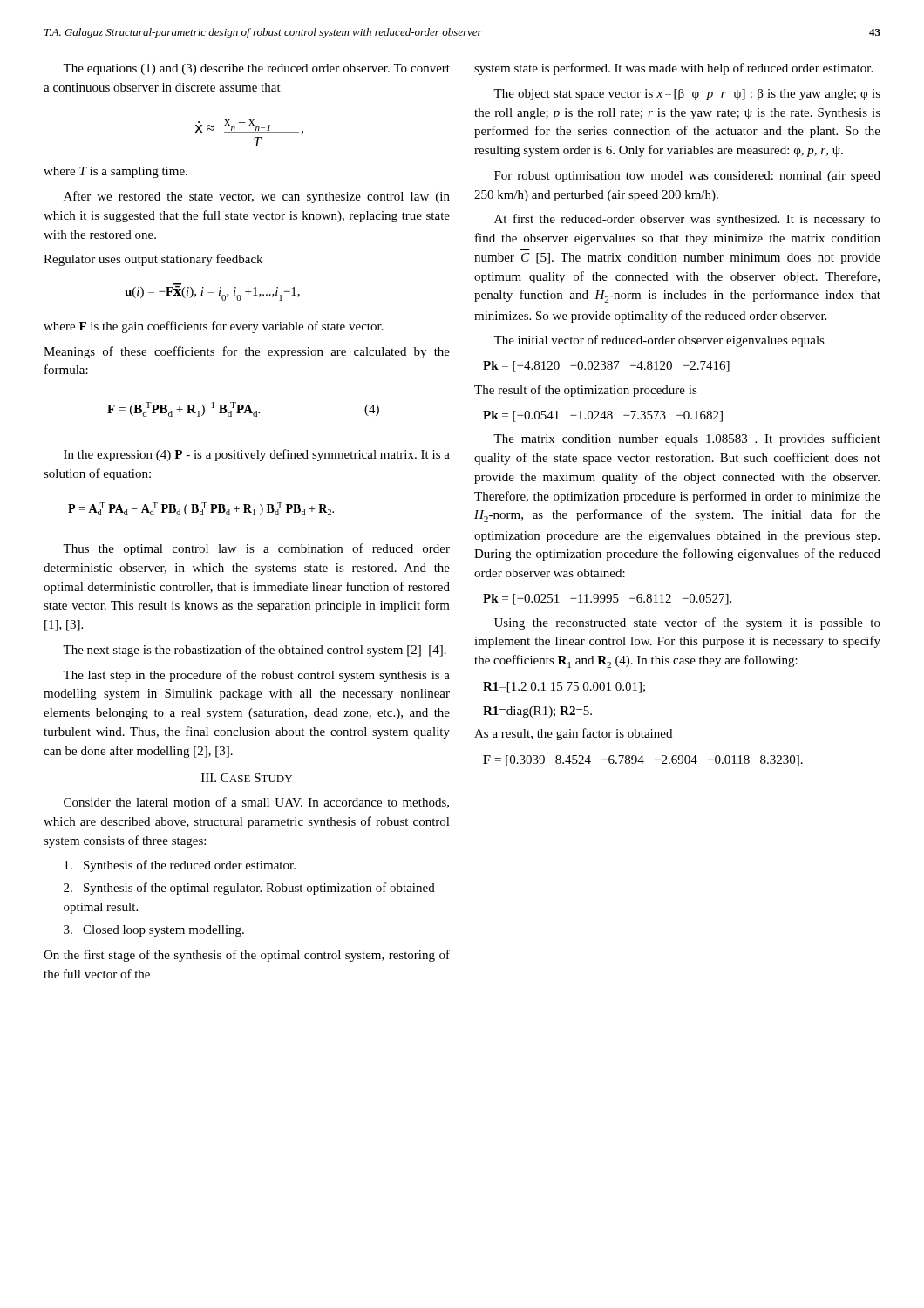924x1308 pixels.
Task: Click on the list item with the text "3. Closed loop system modelling."
Action: tap(154, 929)
